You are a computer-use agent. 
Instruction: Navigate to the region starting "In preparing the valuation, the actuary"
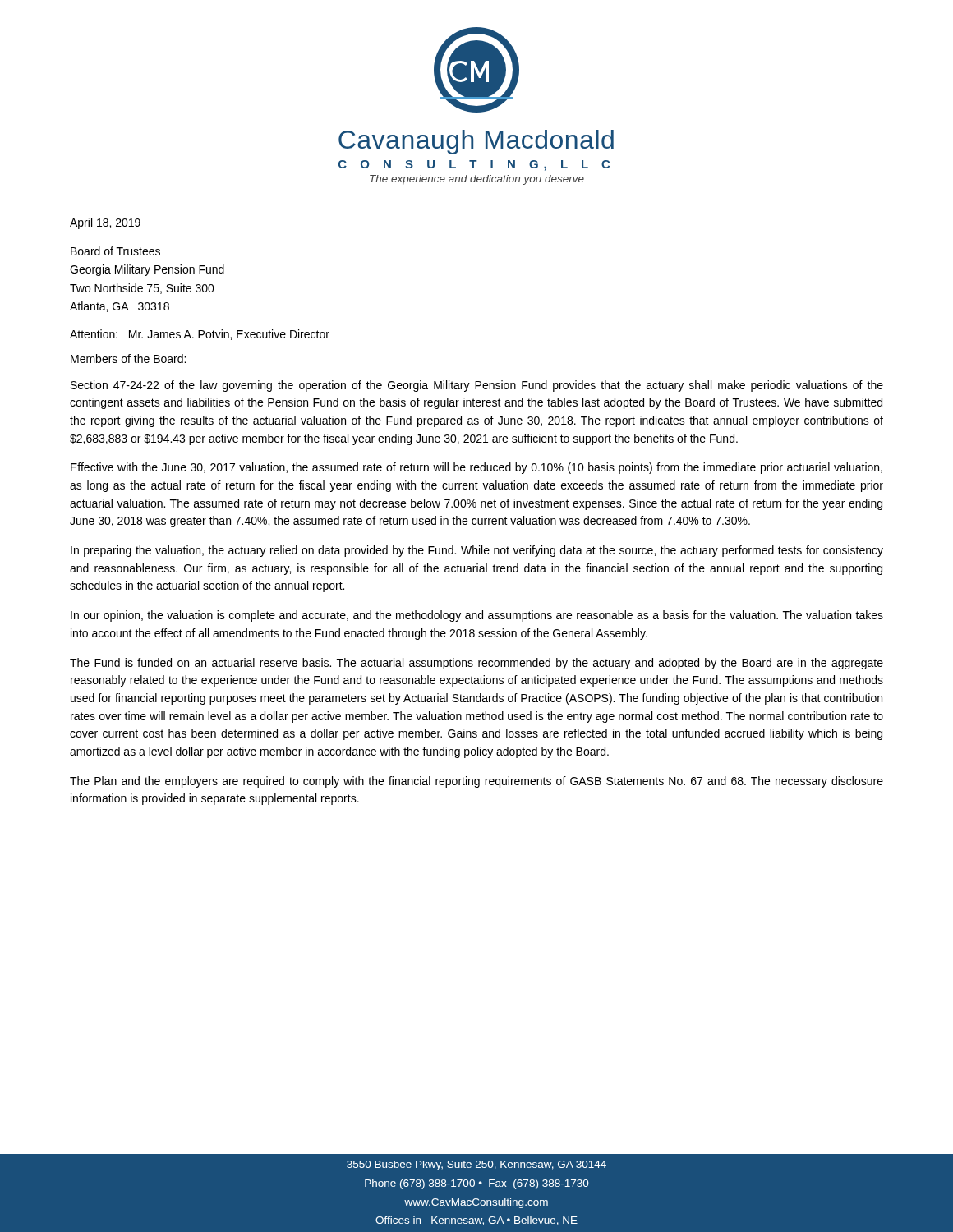[x=476, y=568]
